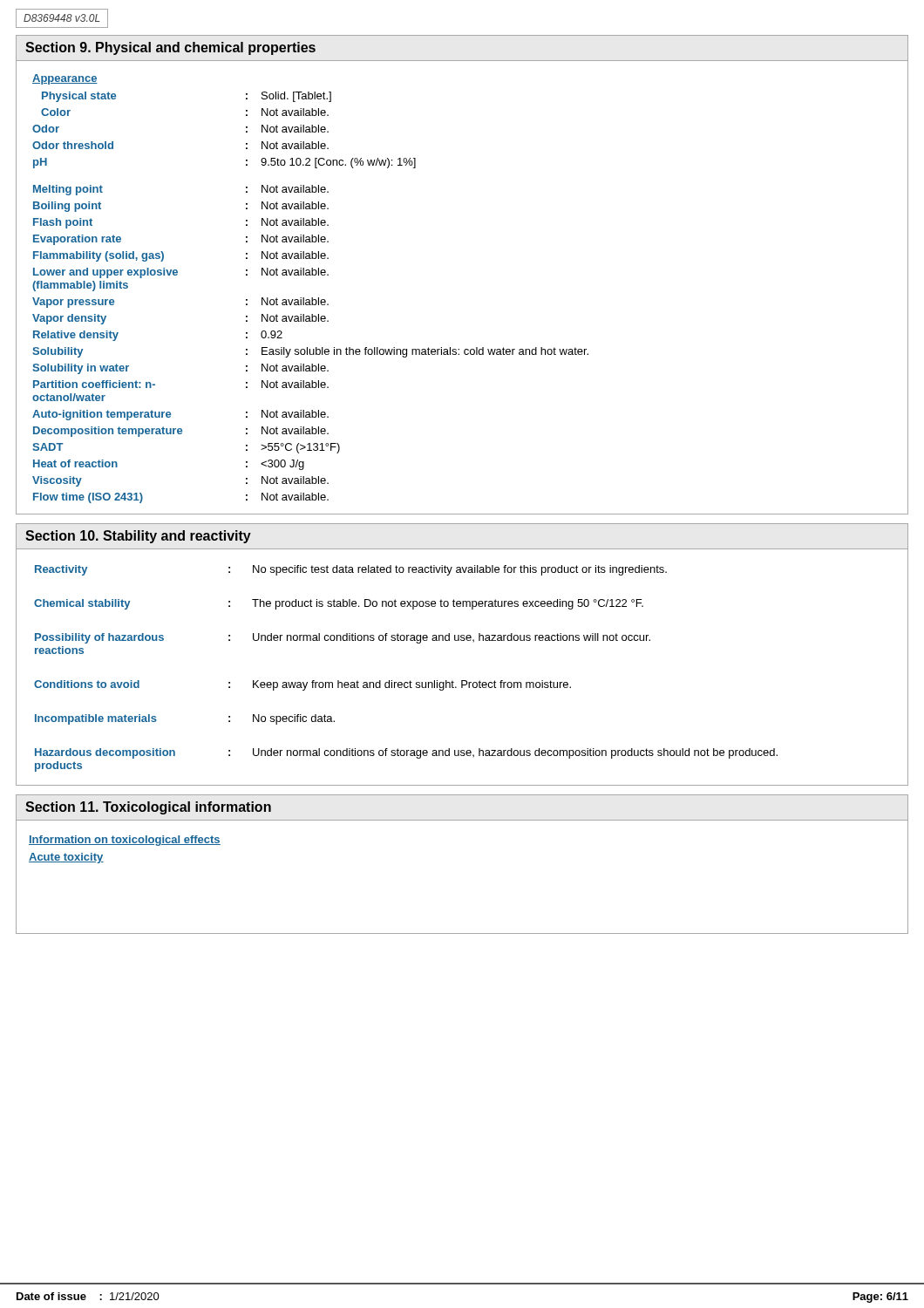Screen dimensions: 1308x924
Task: Find the section header that reads "Section 11. Toxicological"
Action: [148, 807]
